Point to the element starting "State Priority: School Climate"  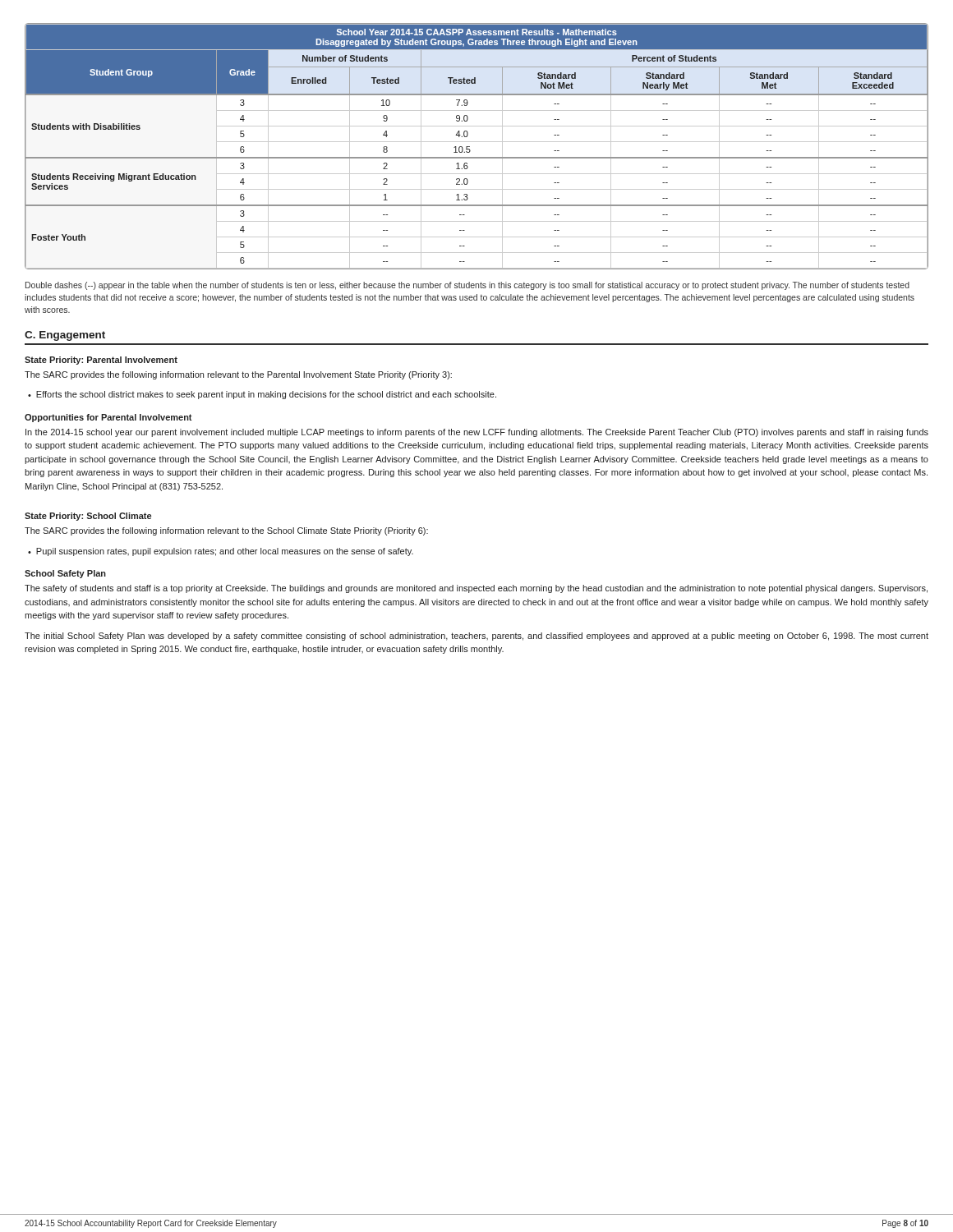pos(88,516)
